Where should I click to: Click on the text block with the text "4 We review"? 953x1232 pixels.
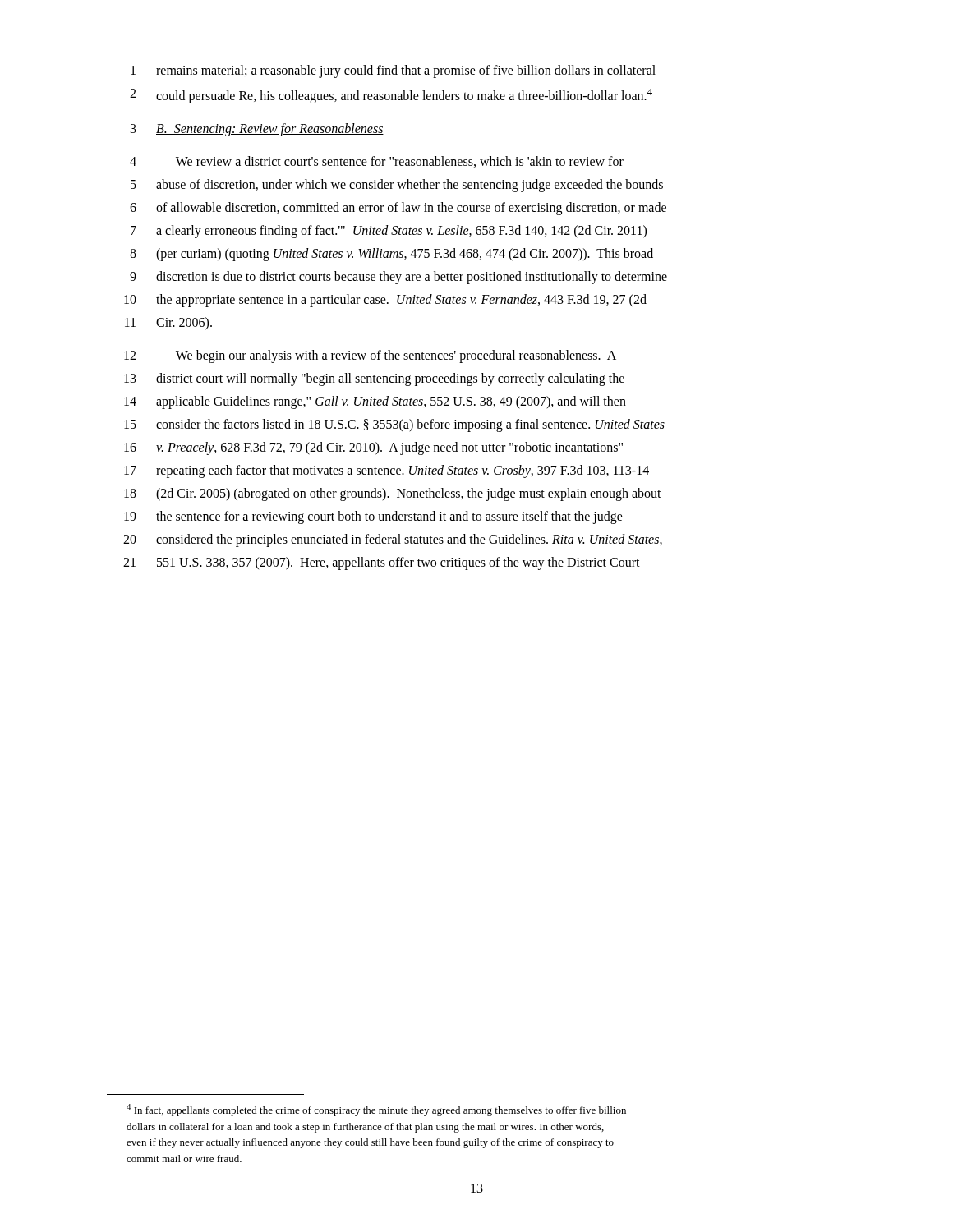(x=485, y=162)
